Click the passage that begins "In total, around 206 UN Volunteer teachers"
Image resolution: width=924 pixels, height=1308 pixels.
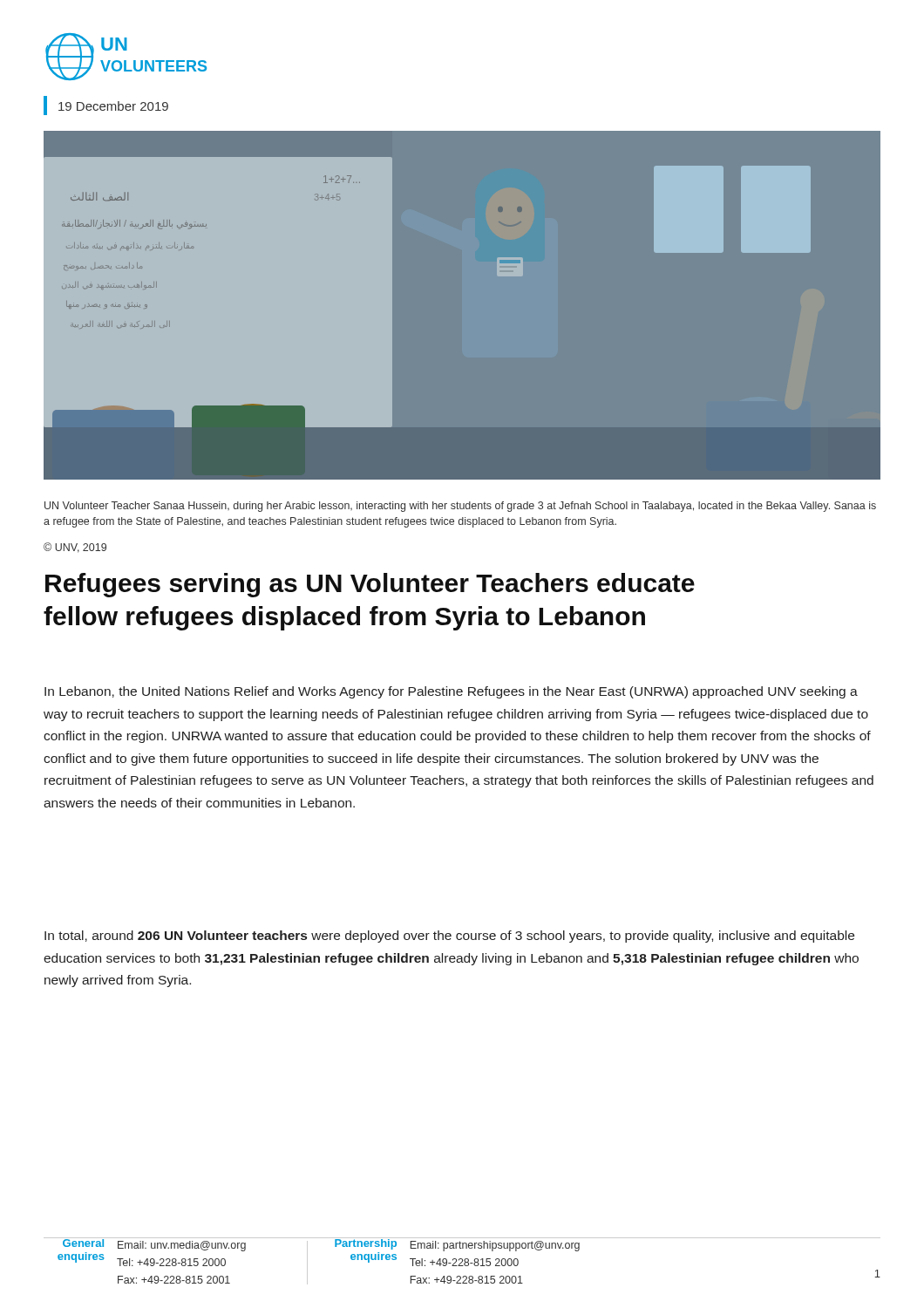(462, 958)
